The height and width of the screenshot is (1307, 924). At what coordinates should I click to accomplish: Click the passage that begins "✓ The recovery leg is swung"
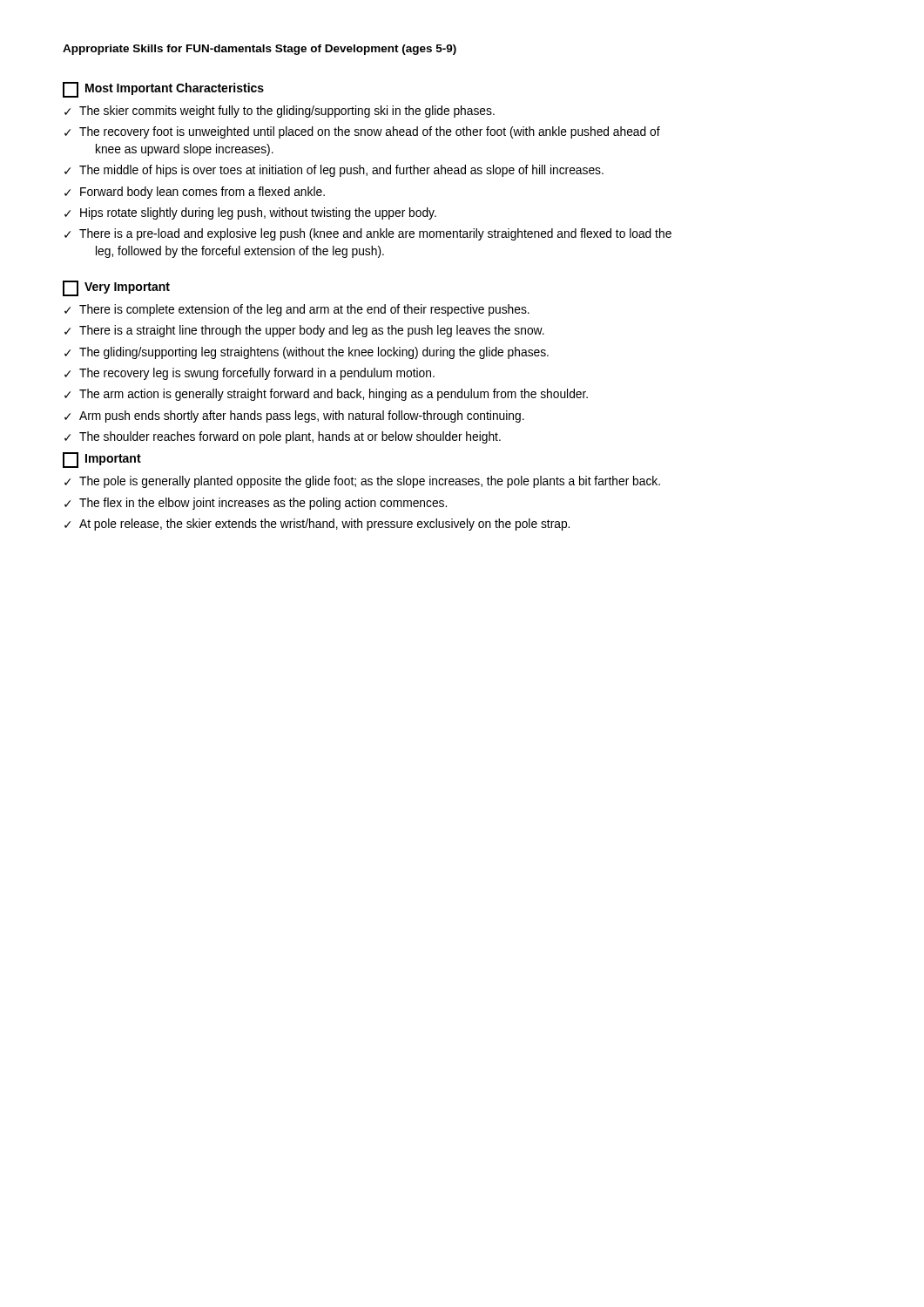coord(250,374)
